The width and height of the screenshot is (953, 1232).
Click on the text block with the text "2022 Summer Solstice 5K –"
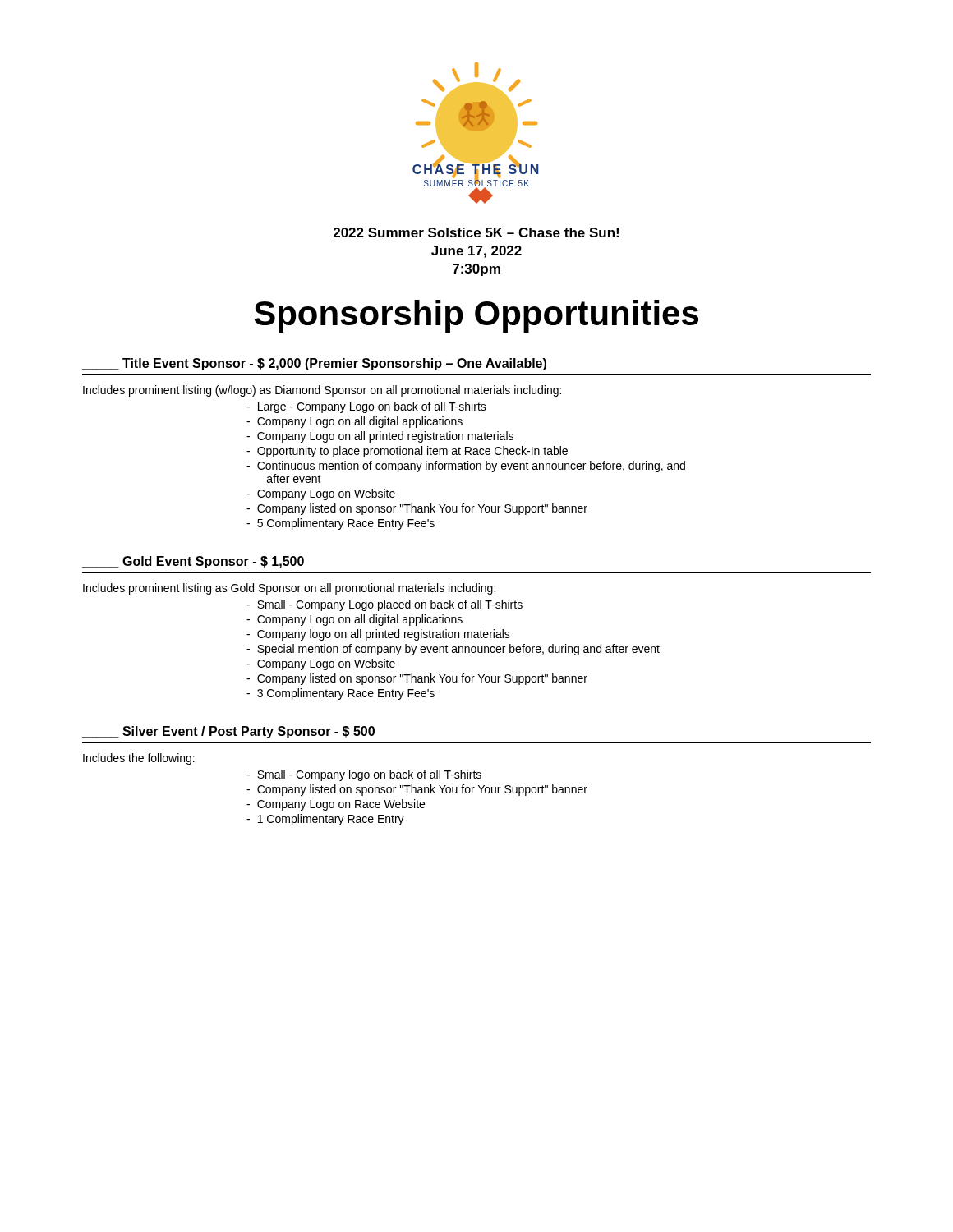pos(476,251)
